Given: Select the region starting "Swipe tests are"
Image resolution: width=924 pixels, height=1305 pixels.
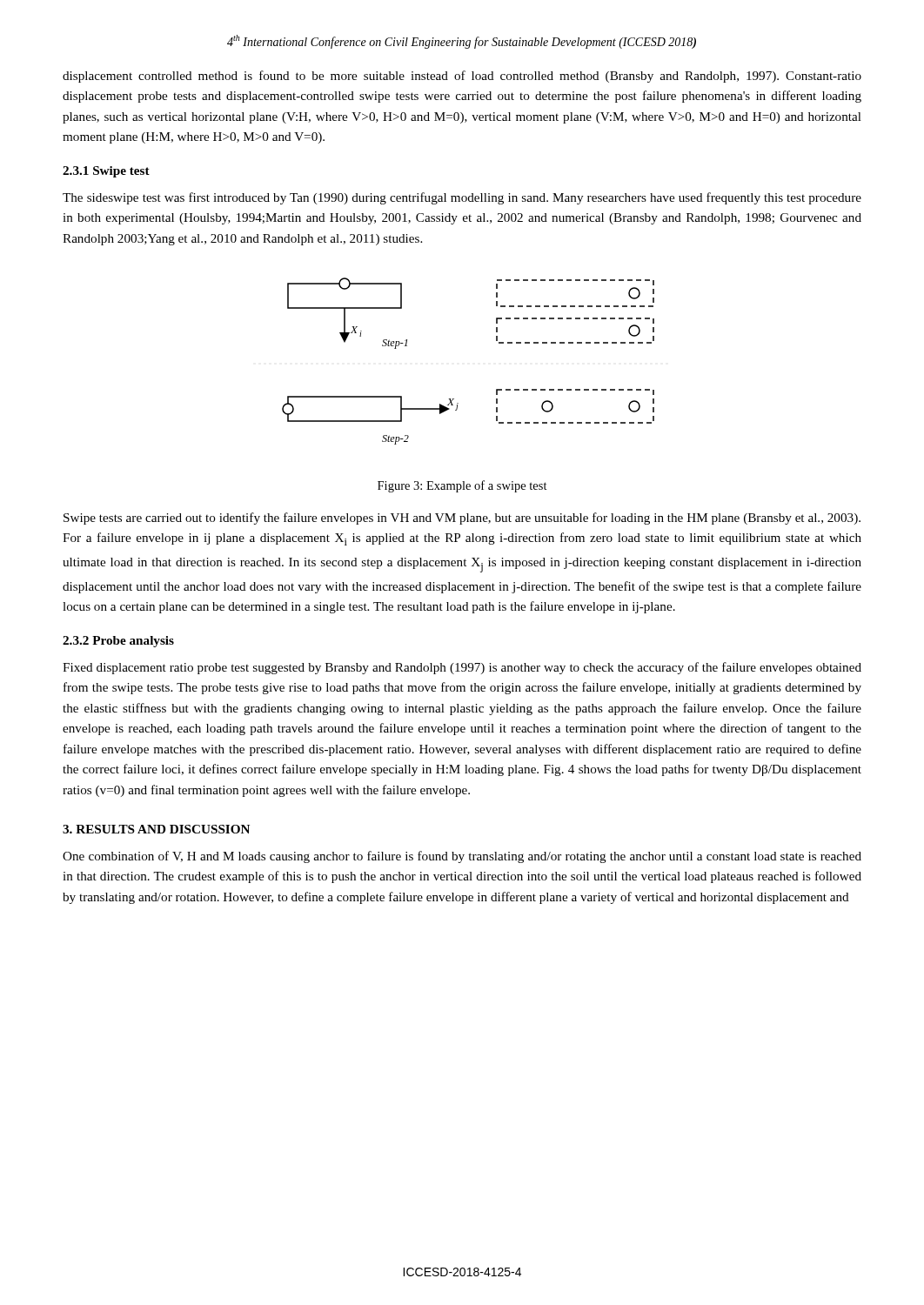Looking at the screenshot, I should click(x=462, y=561).
